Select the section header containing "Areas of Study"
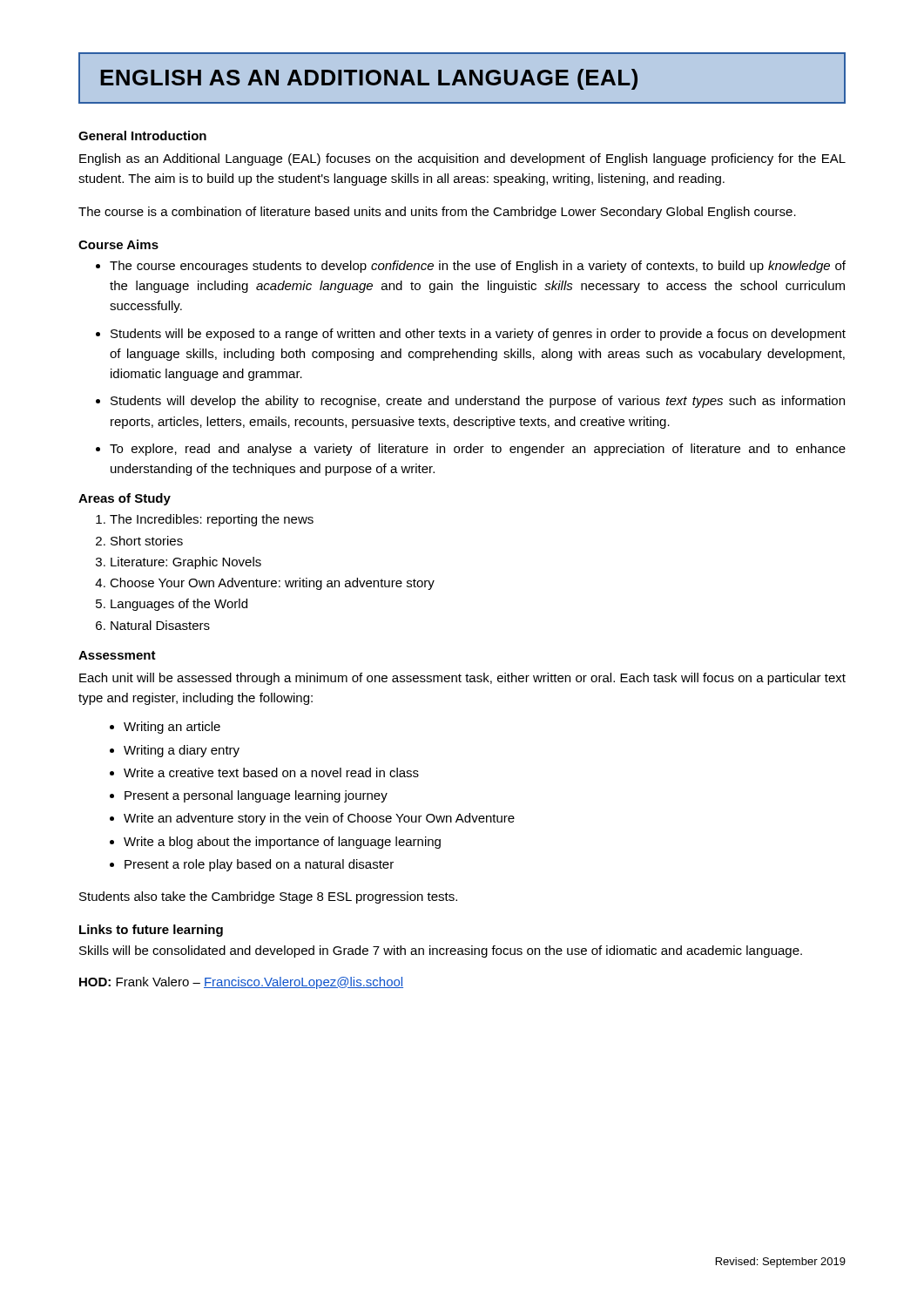924x1307 pixels. (124, 498)
